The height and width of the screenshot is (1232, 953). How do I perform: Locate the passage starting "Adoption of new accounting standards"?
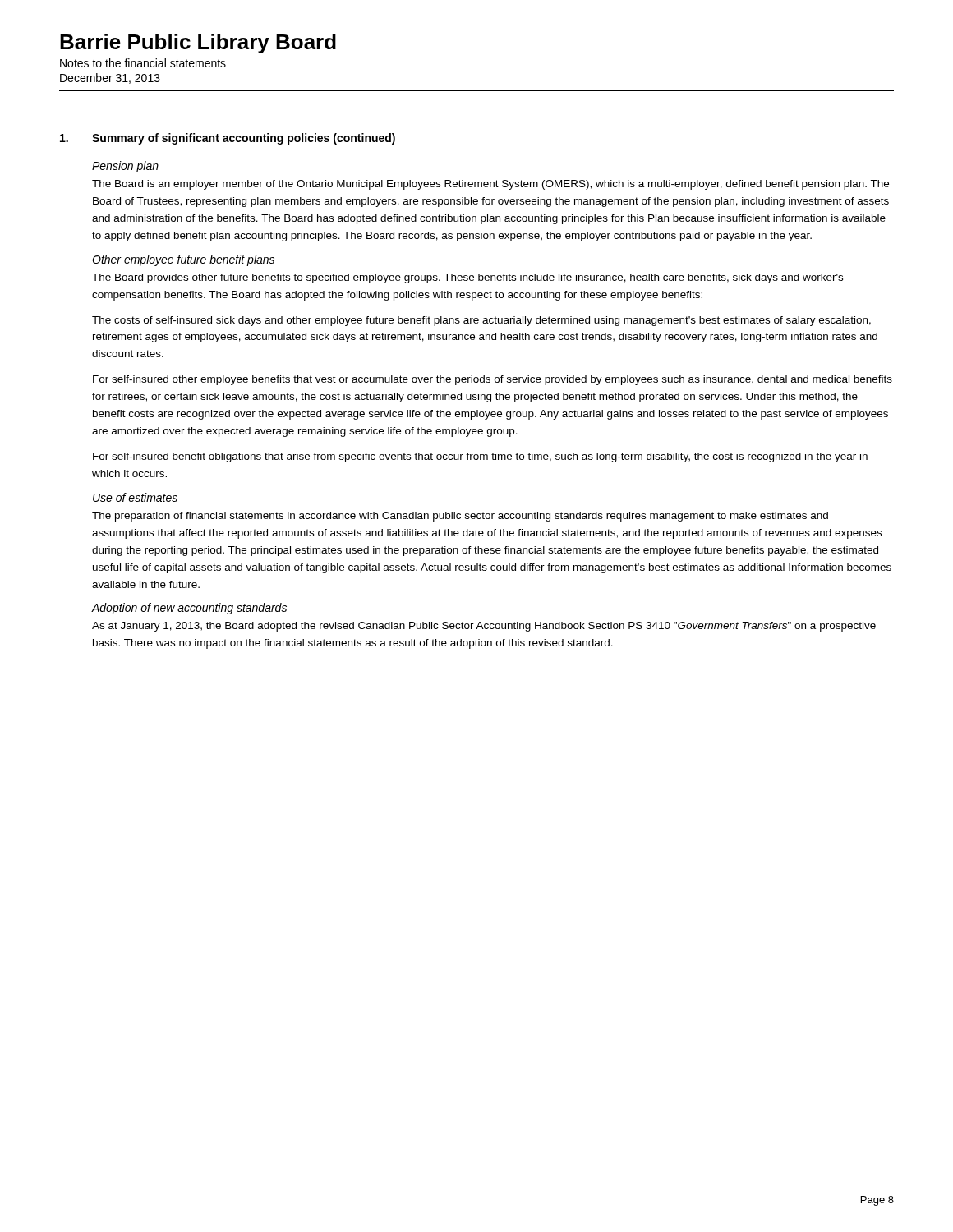(190, 608)
